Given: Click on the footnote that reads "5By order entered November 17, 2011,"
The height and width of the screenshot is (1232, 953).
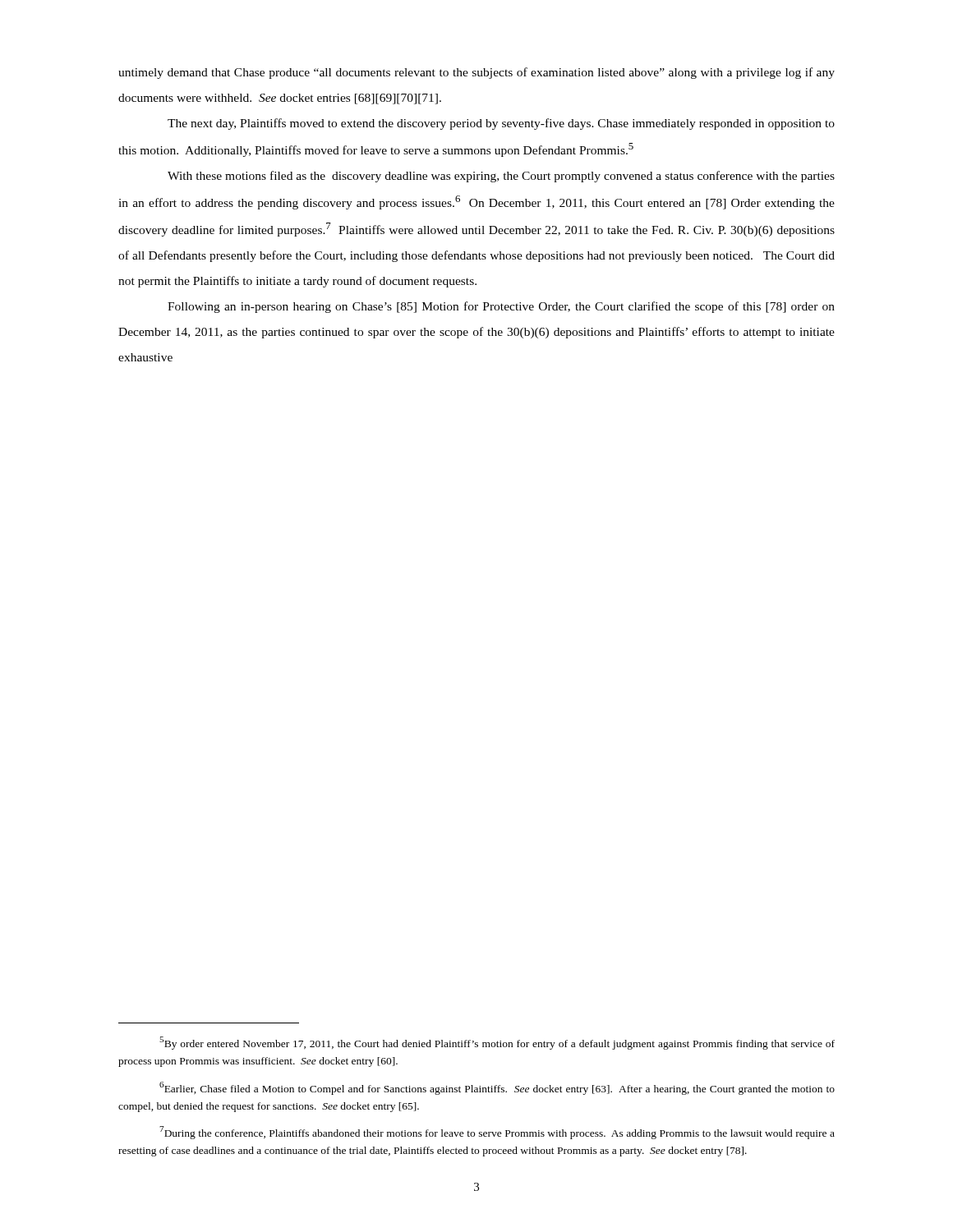Looking at the screenshot, I should click(x=476, y=1051).
